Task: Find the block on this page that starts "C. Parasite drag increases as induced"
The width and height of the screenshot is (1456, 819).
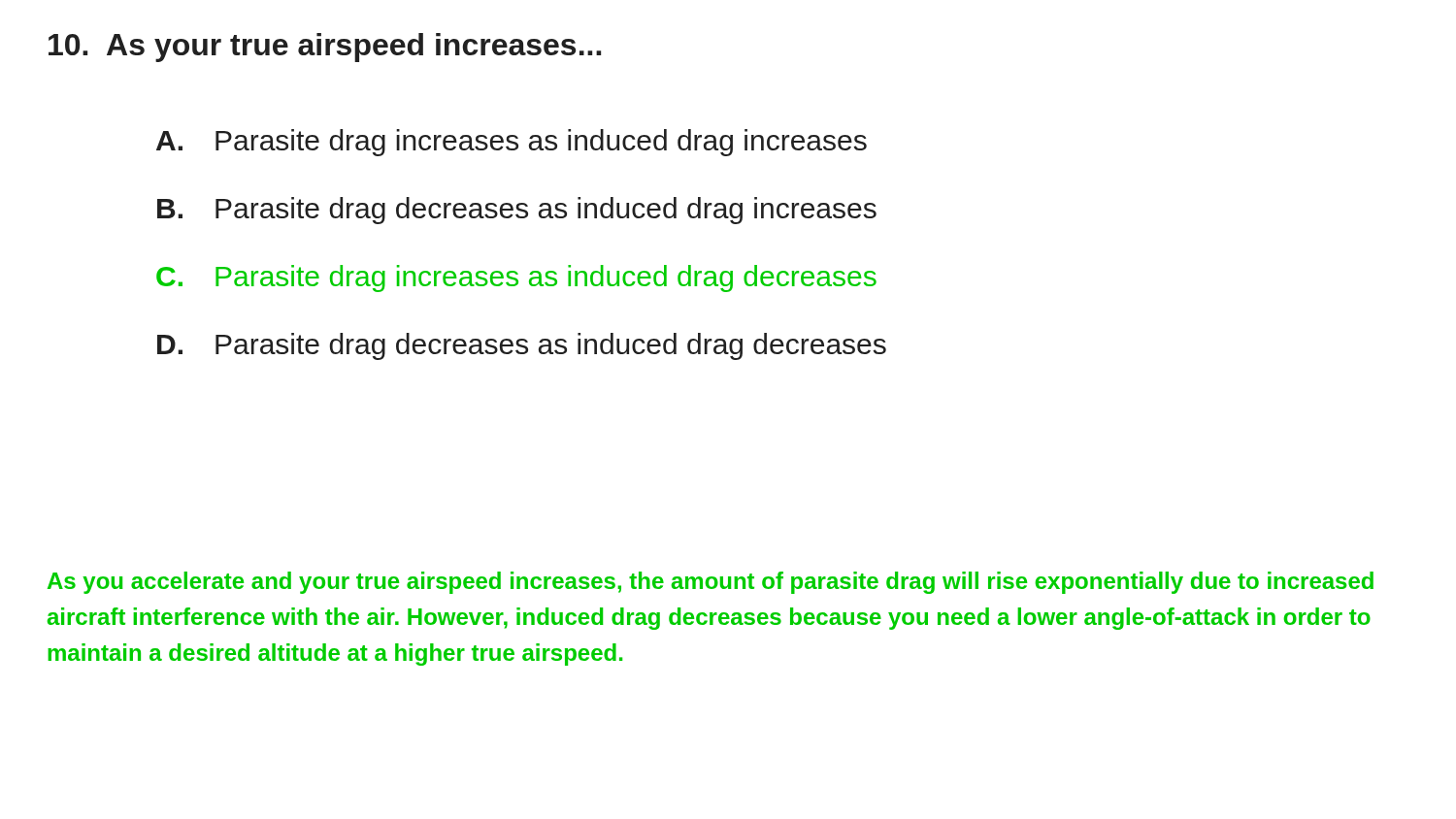Action: 516,277
